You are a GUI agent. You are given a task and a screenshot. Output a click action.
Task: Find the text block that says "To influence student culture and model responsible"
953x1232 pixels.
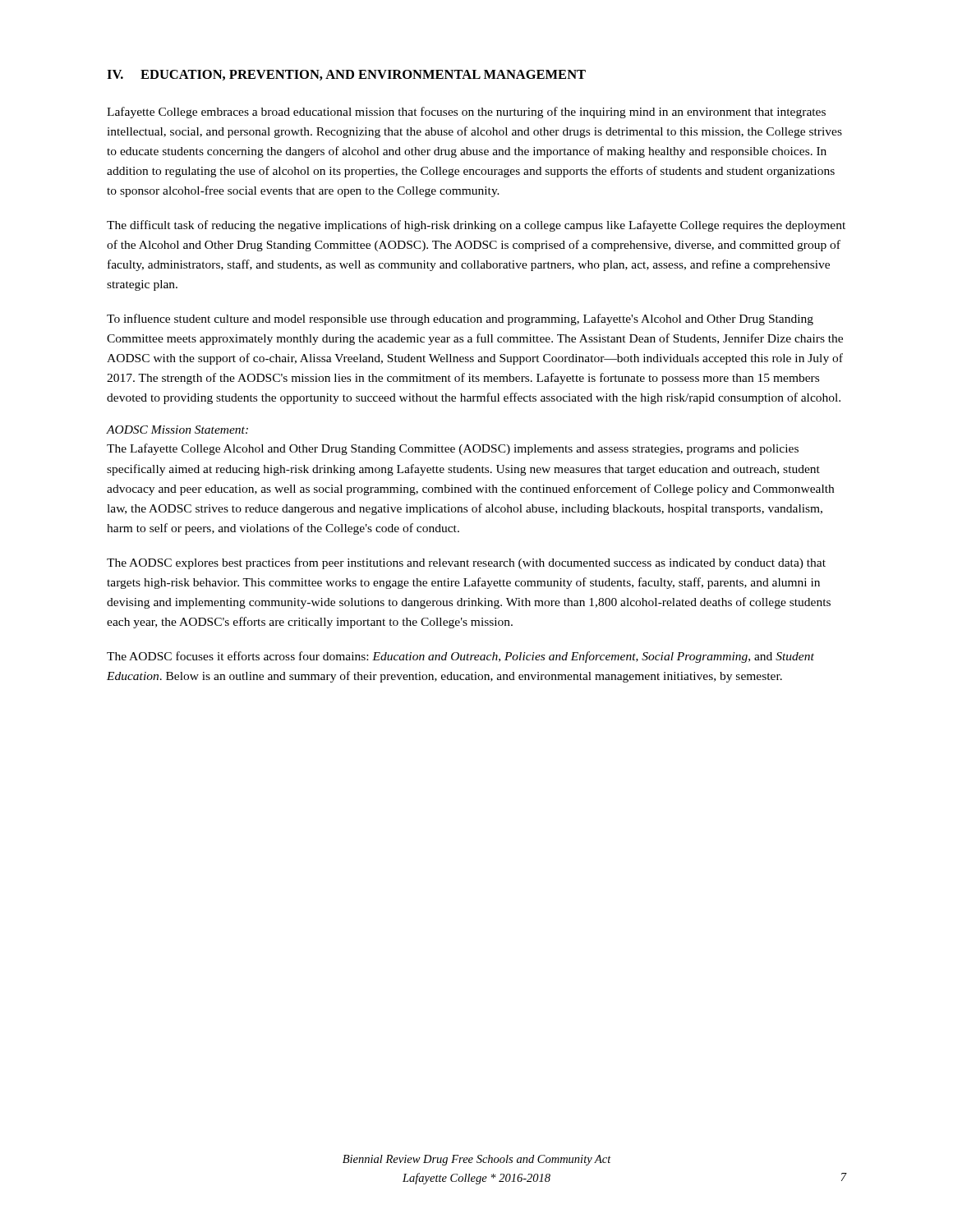[475, 358]
